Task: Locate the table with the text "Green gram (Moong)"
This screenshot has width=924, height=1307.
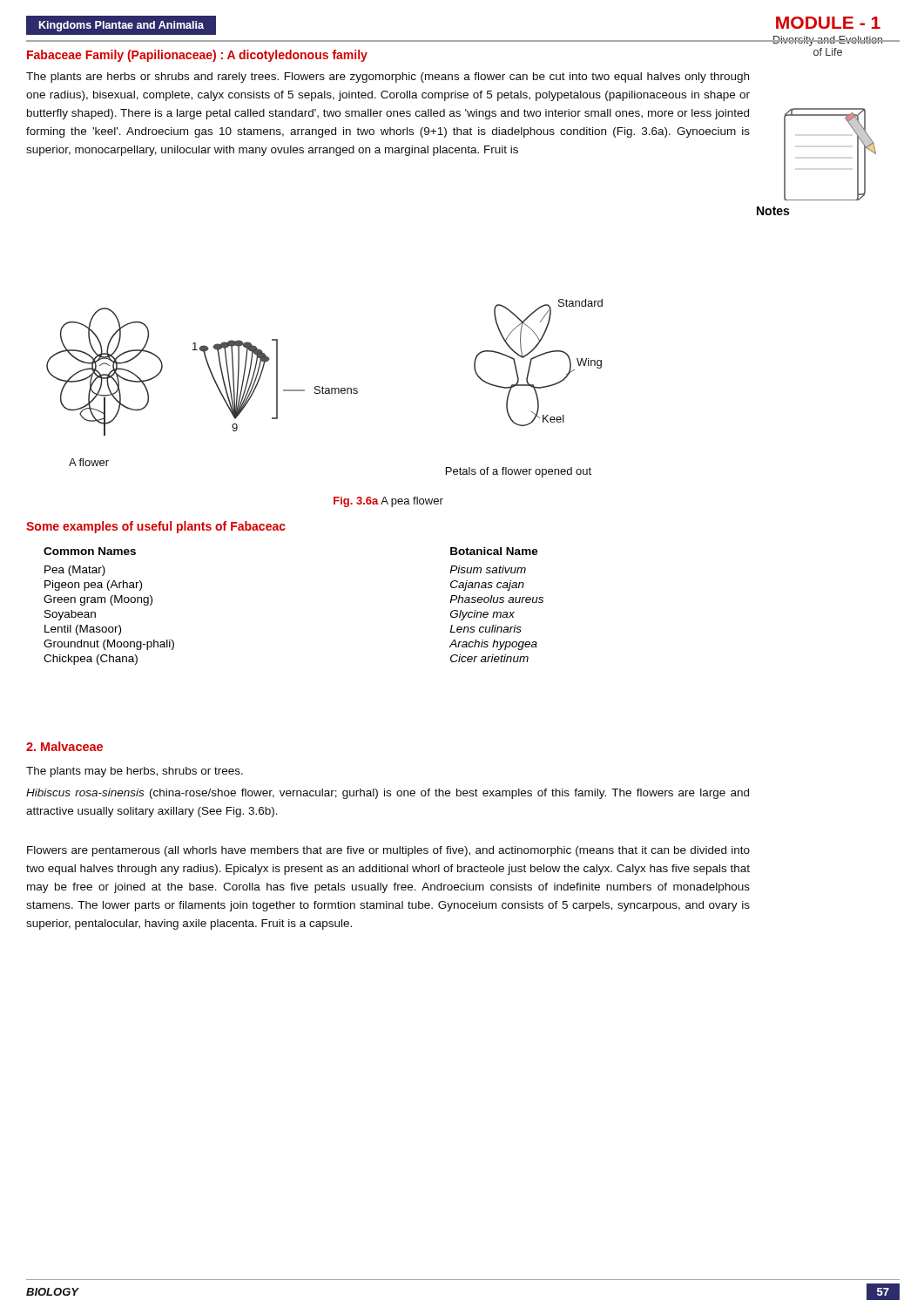Action: click(390, 604)
